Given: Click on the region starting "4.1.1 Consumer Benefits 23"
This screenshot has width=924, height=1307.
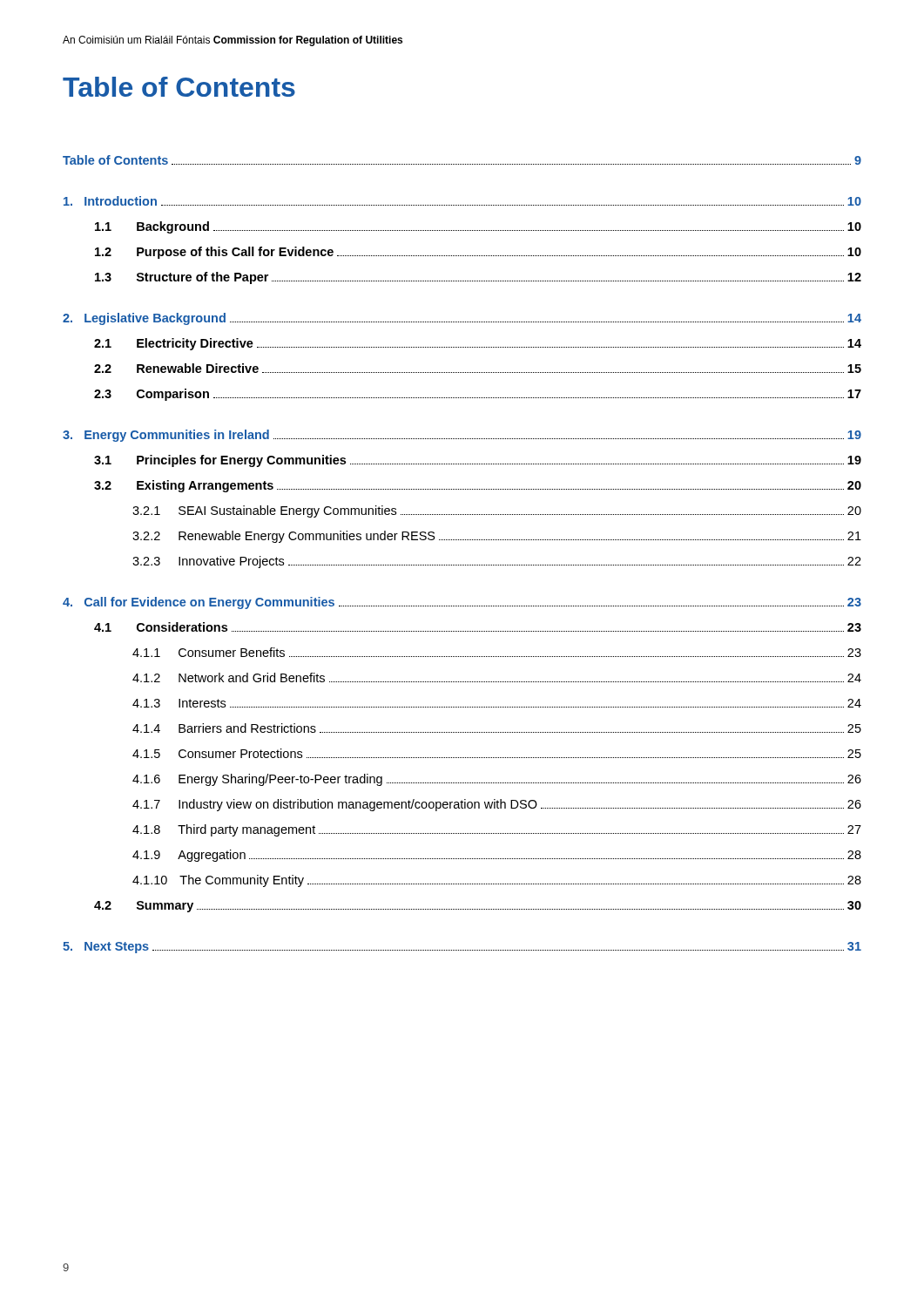Looking at the screenshot, I should 497,653.
